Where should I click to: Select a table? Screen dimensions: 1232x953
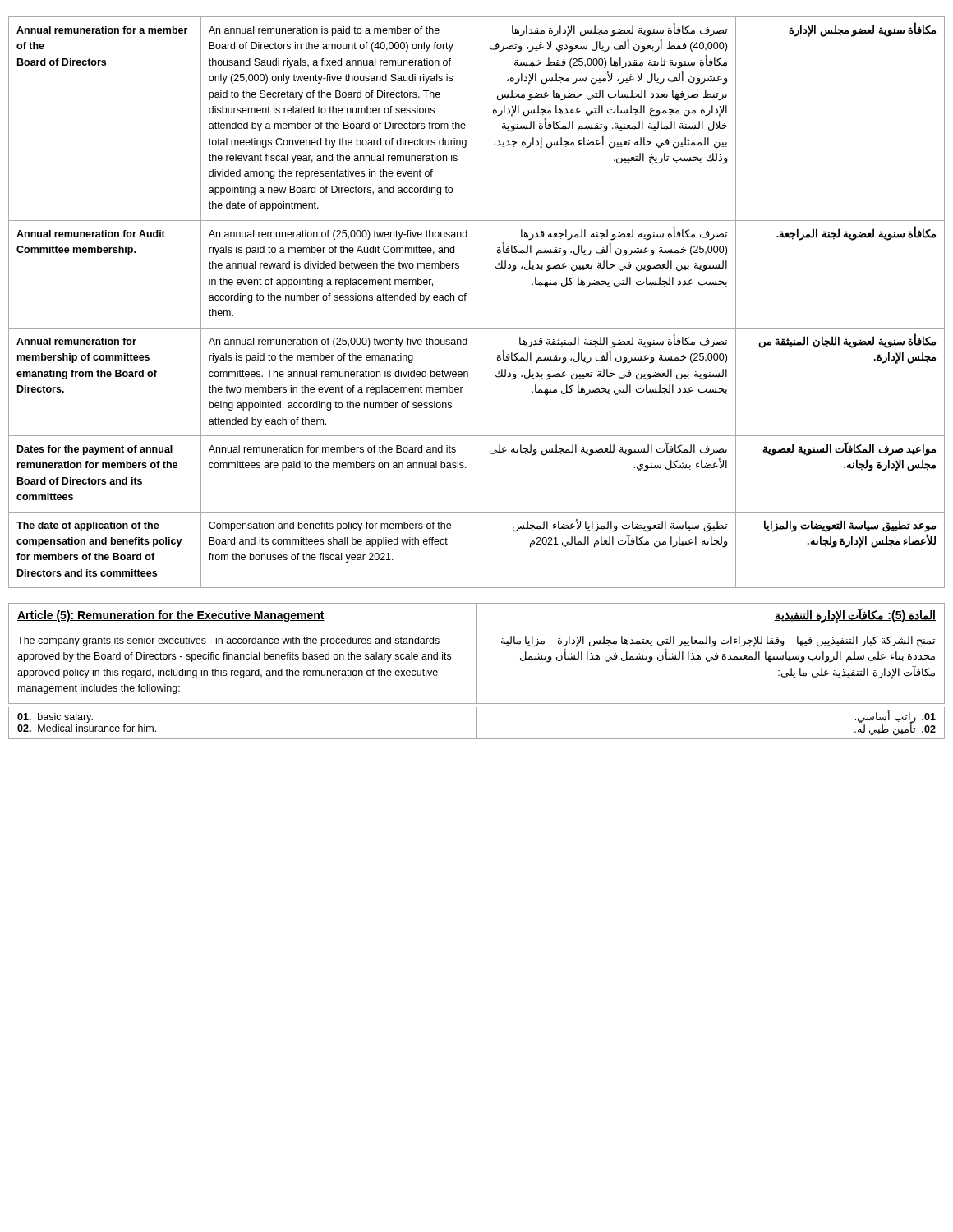[476, 302]
